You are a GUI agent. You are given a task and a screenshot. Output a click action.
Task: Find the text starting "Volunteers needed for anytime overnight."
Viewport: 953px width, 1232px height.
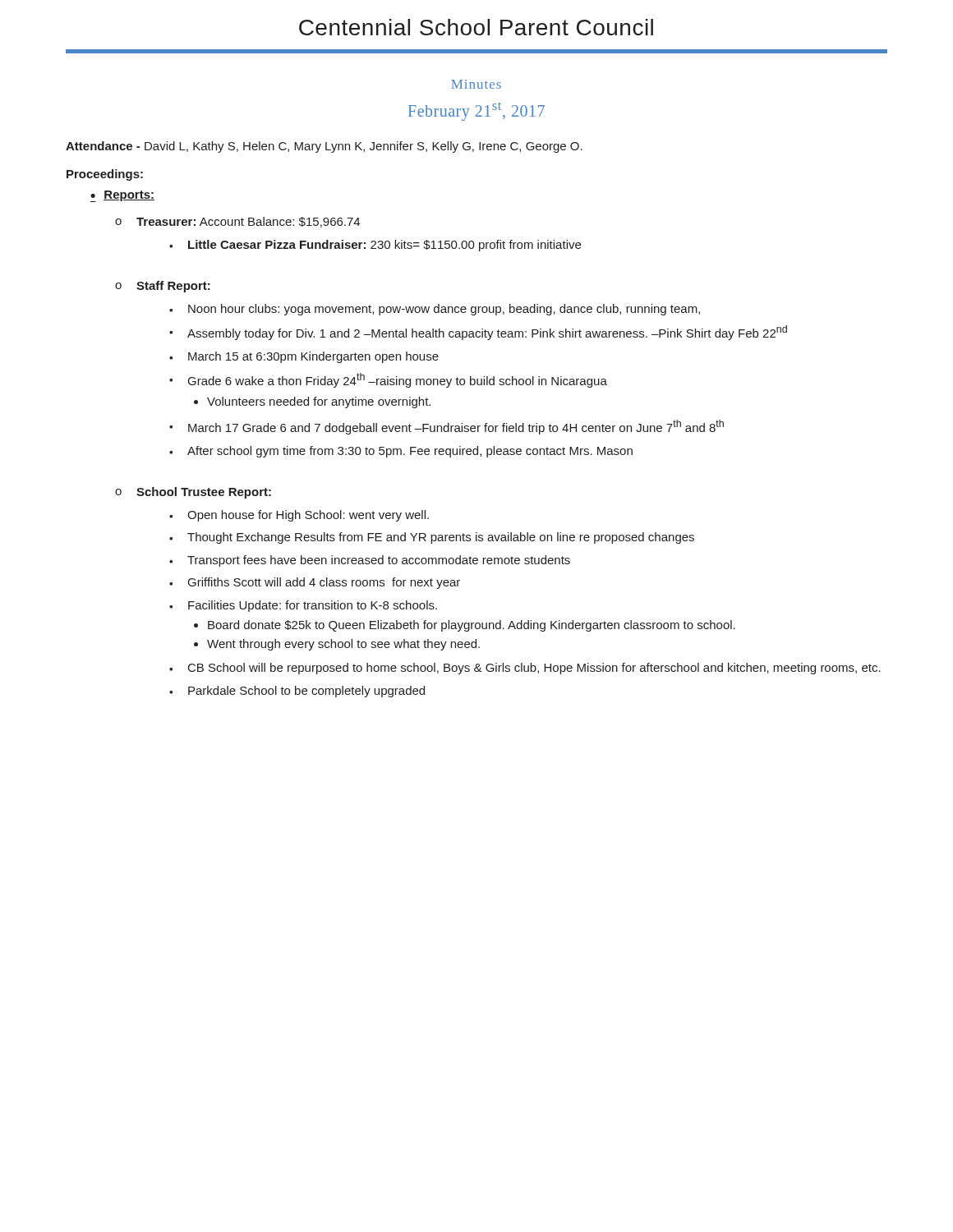pos(319,401)
